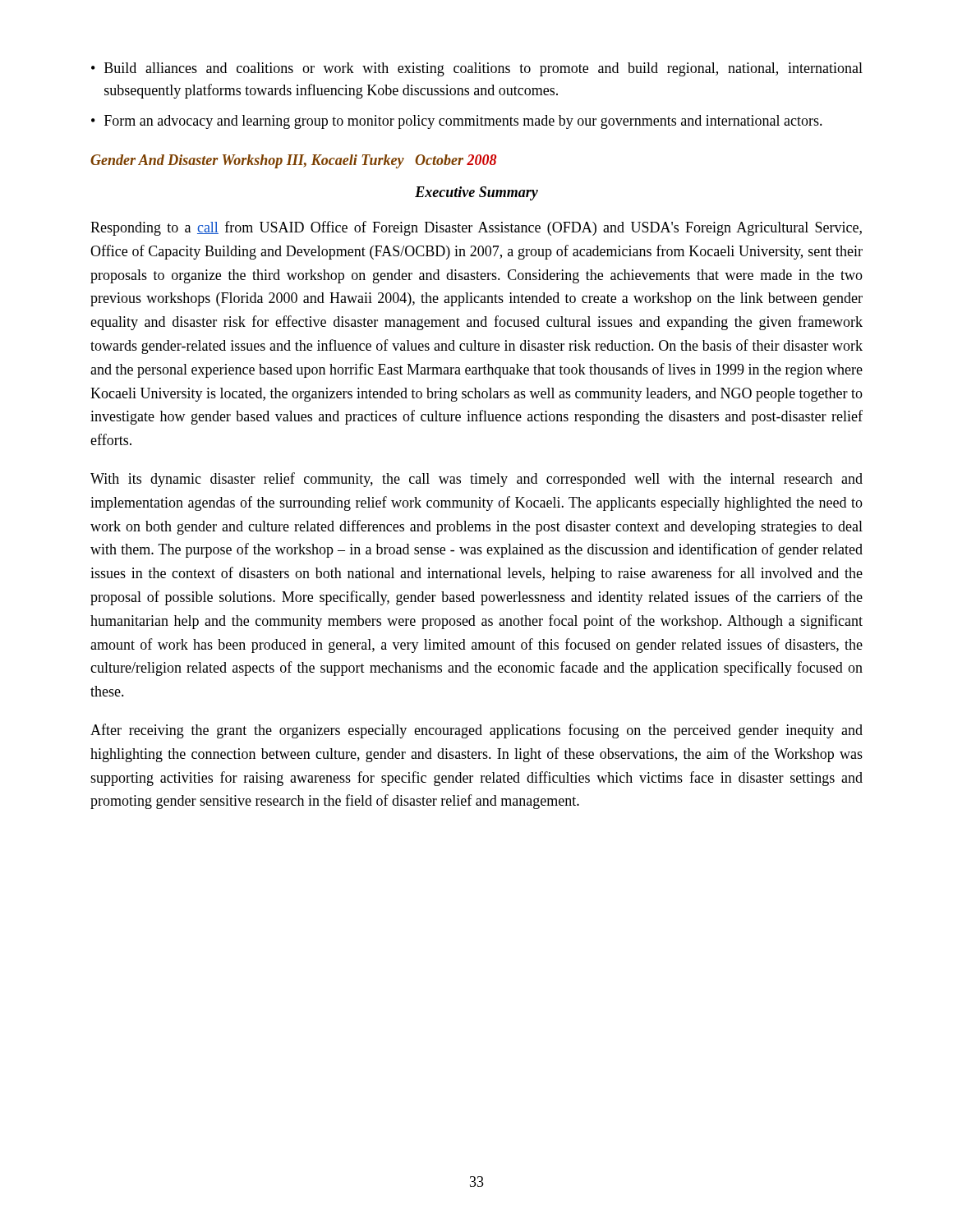Select the region starting "• Build alliances and coalitions or"
The image size is (953, 1232).
point(476,80)
